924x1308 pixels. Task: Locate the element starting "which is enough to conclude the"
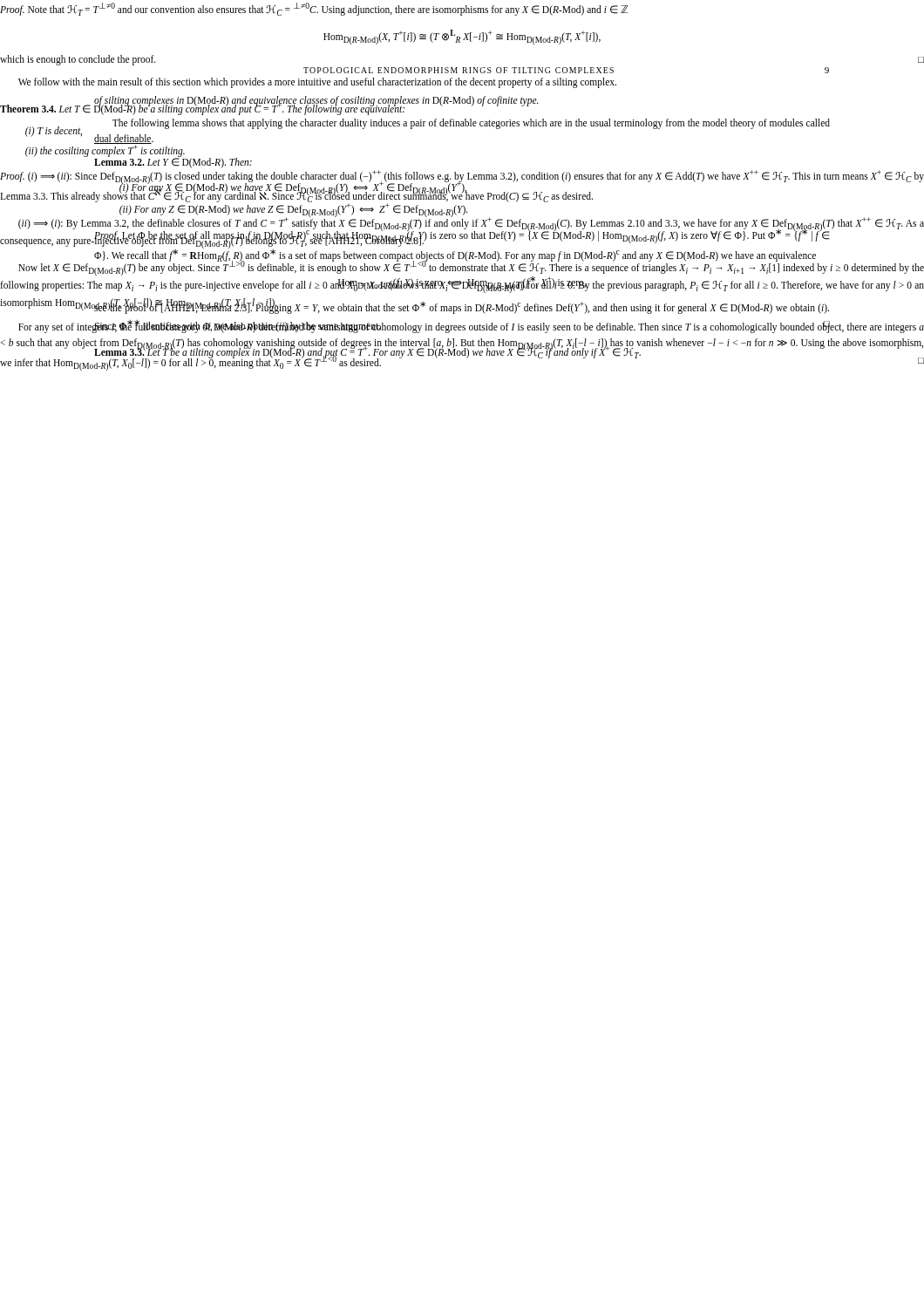(462, 60)
